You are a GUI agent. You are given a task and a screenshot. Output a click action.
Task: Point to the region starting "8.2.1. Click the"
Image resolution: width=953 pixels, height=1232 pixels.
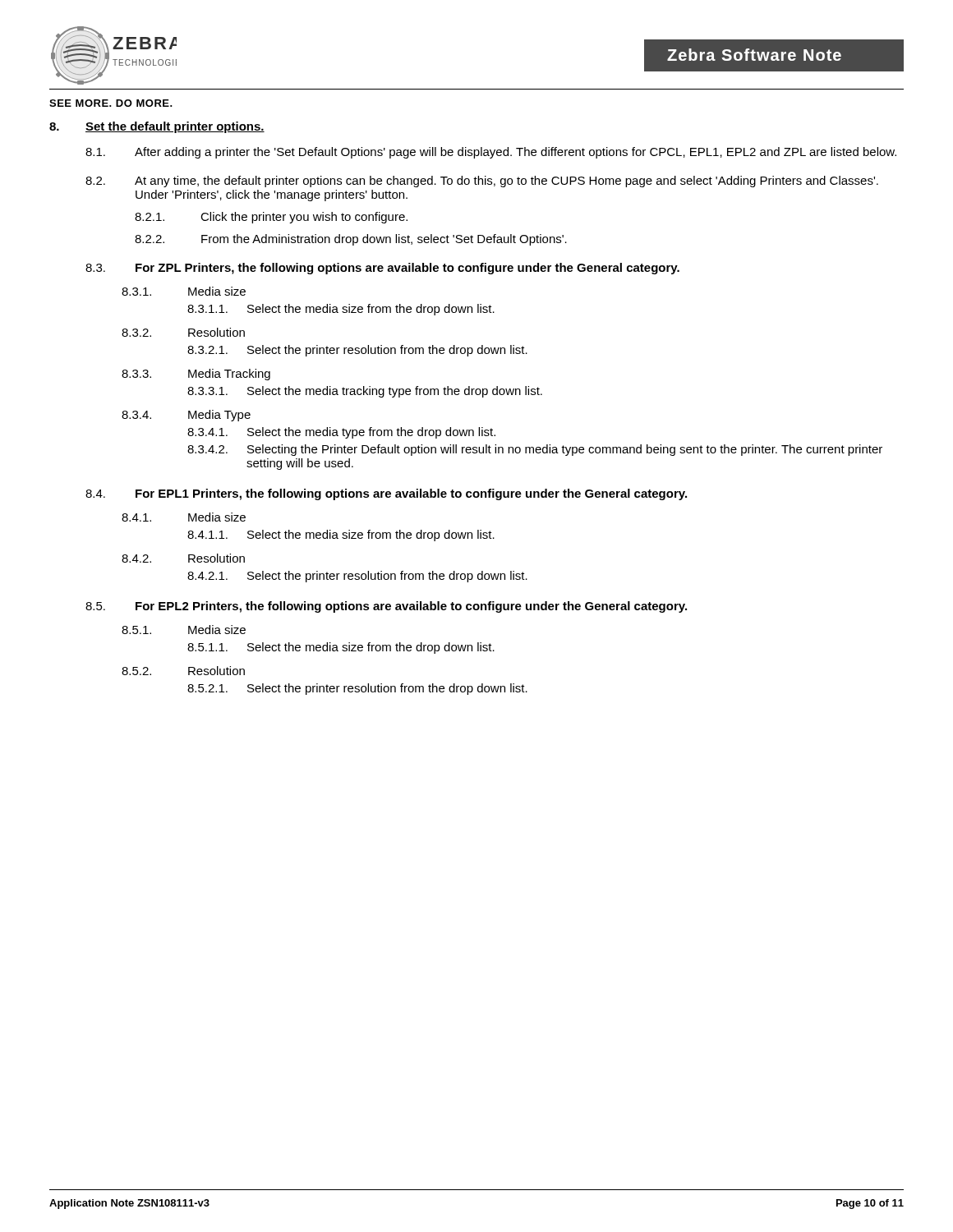271,218
